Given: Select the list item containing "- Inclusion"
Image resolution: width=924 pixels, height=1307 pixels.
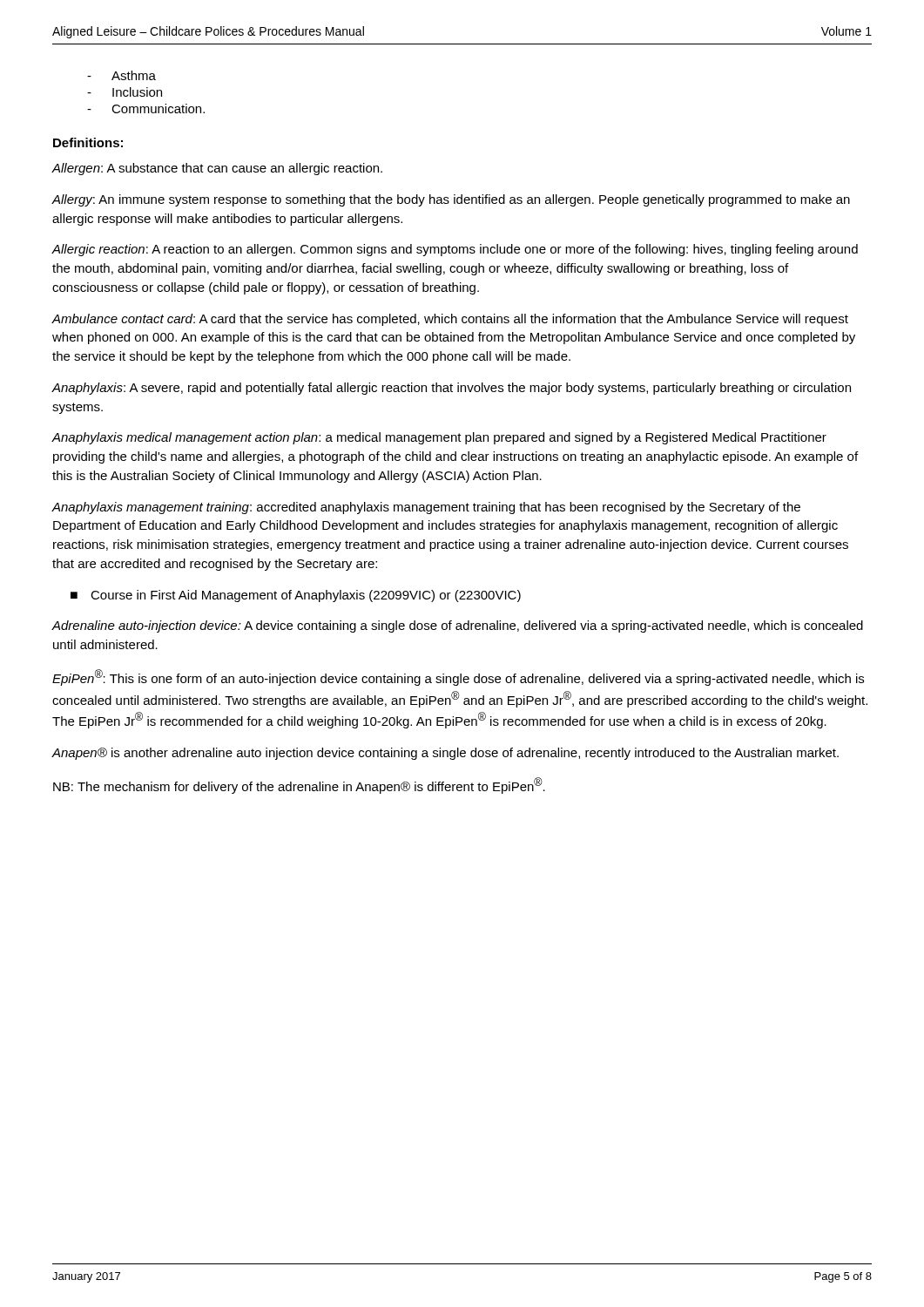Looking at the screenshot, I should coord(108,92).
